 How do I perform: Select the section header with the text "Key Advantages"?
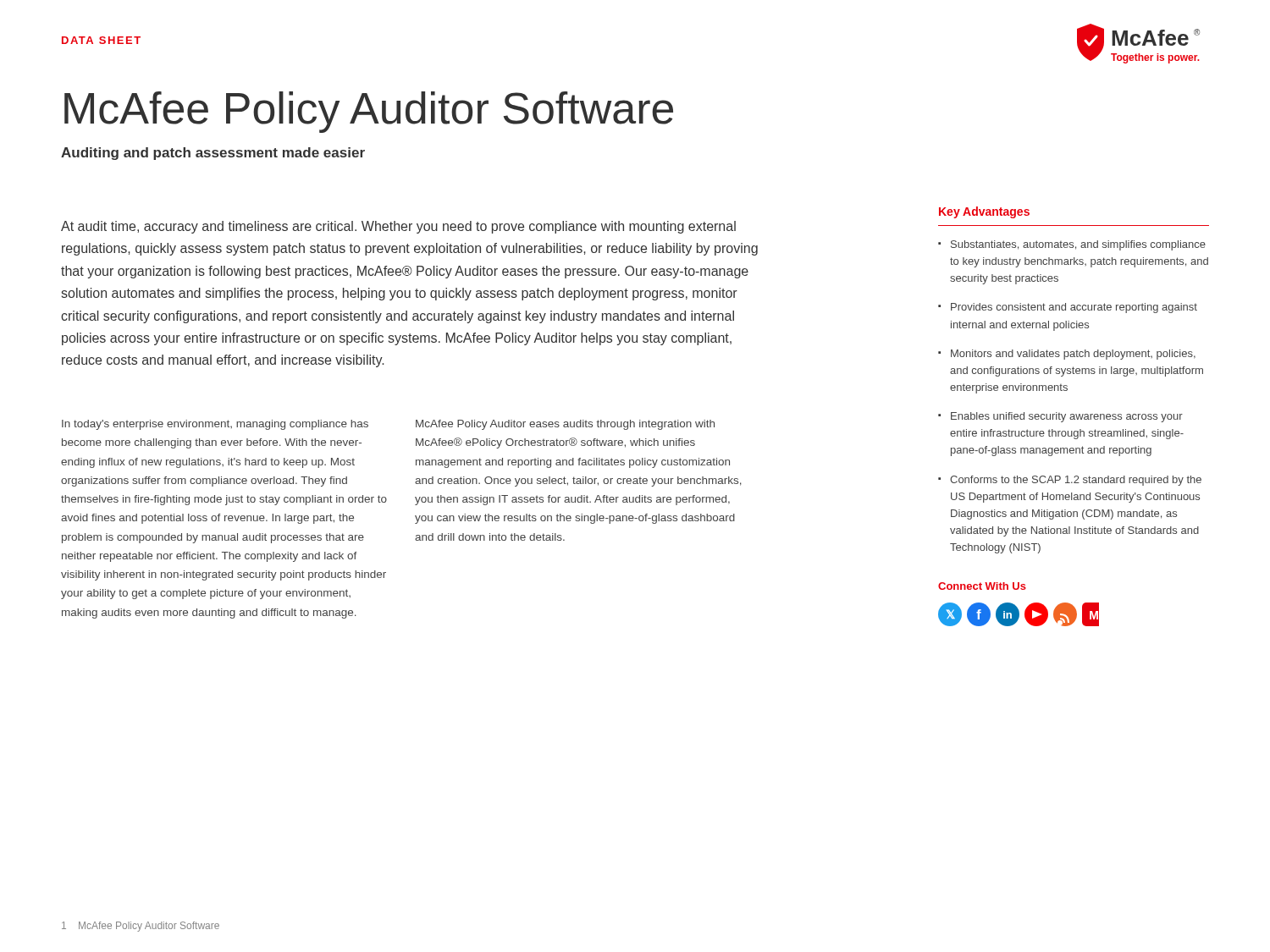pyautogui.click(x=984, y=212)
